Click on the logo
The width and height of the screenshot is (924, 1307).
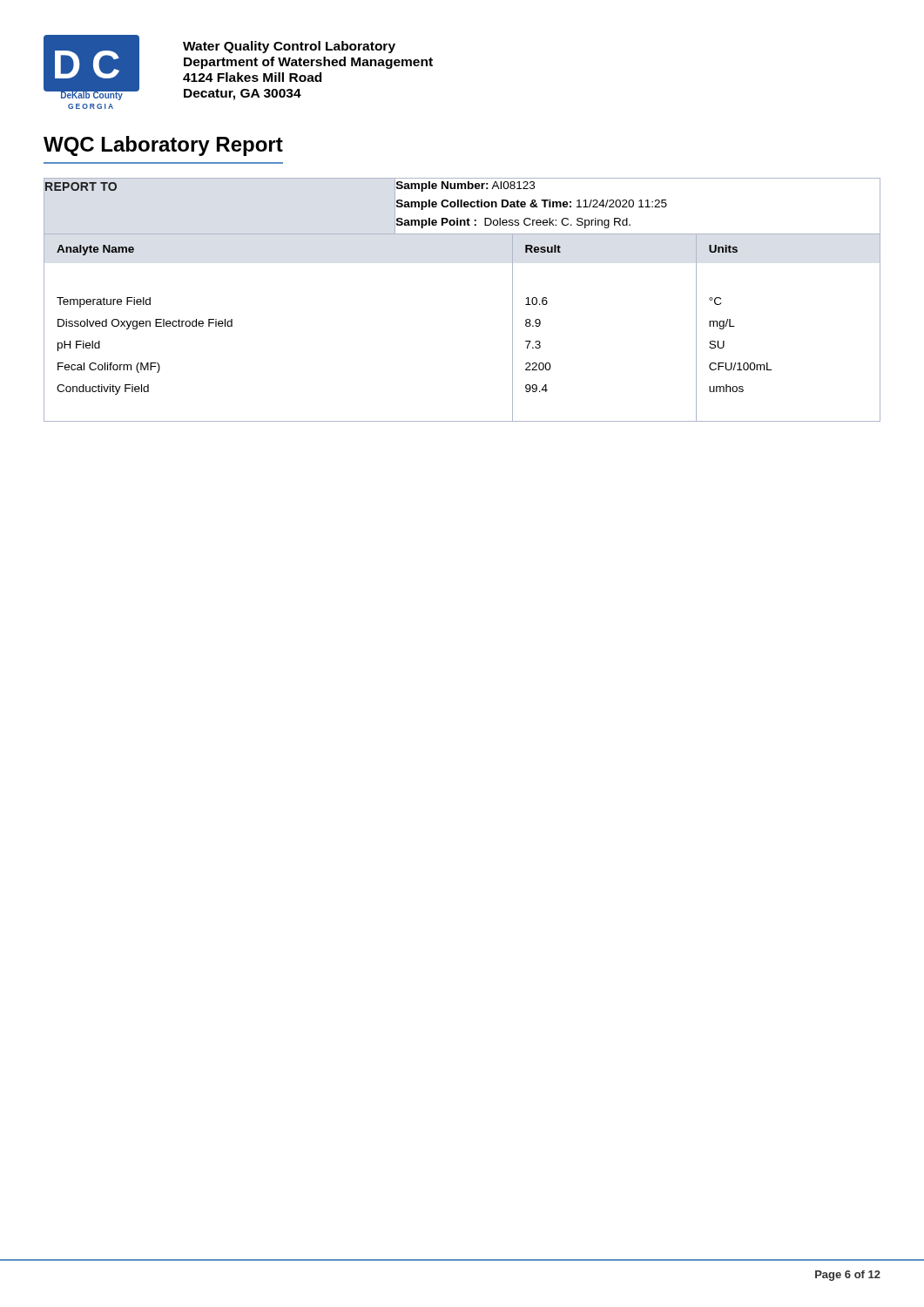pyautogui.click(x=100, y=76)
